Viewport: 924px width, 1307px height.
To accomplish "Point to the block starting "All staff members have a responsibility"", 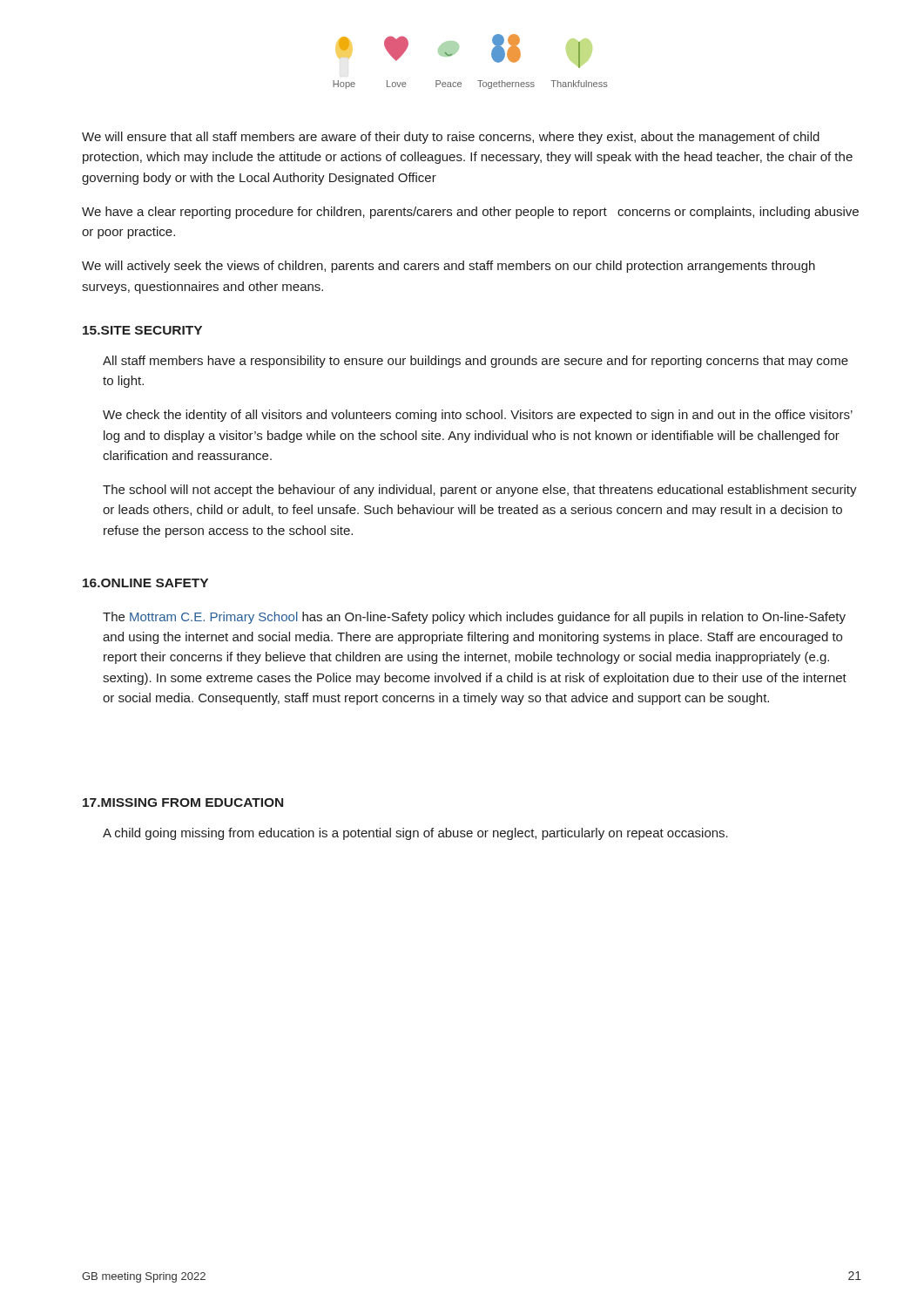I will tap(475, 370).
